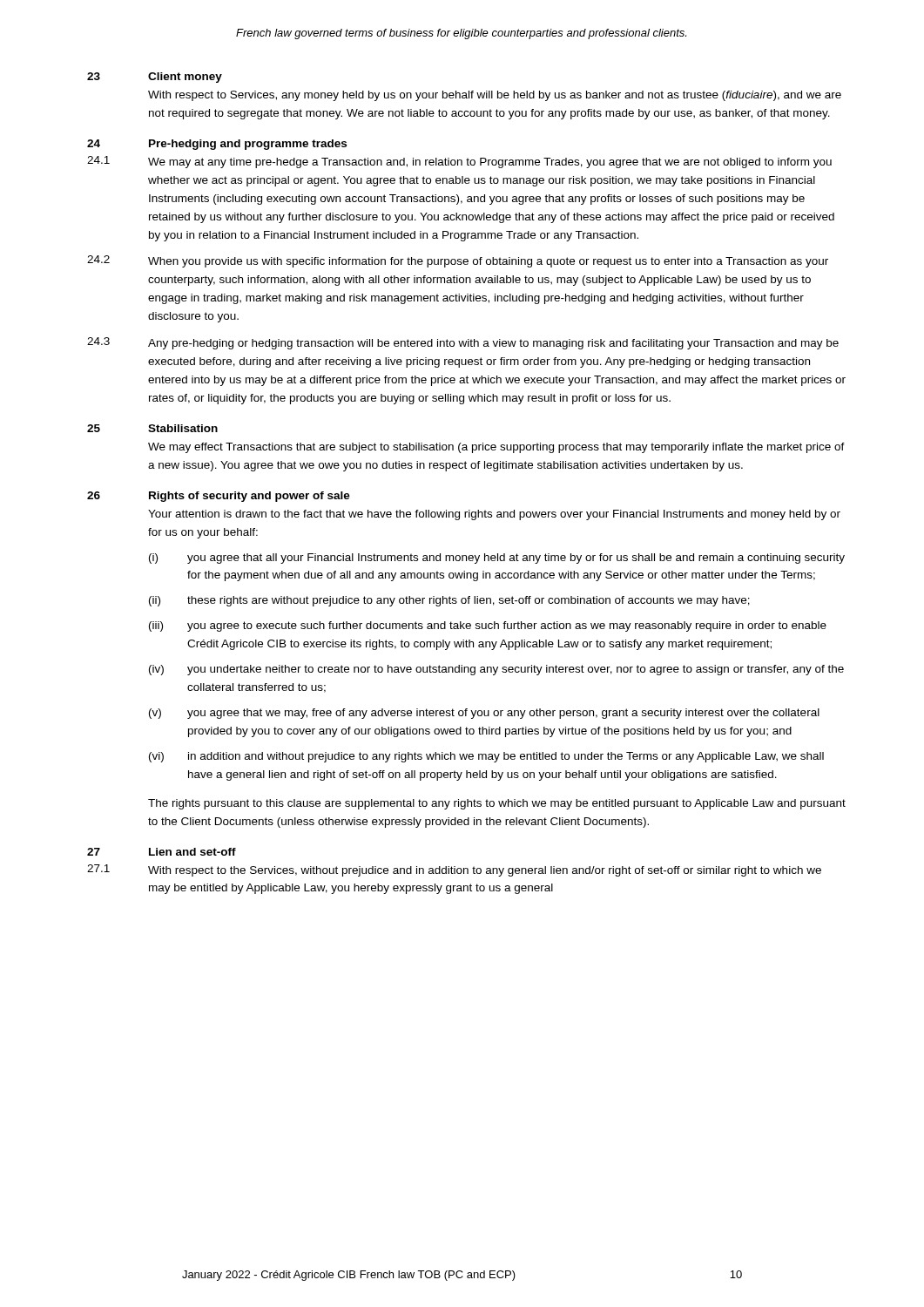Find the block on this page that starts "(ii) these rights are without"
The width and height of the screenshot is (924, 1307).
point(497,601)
